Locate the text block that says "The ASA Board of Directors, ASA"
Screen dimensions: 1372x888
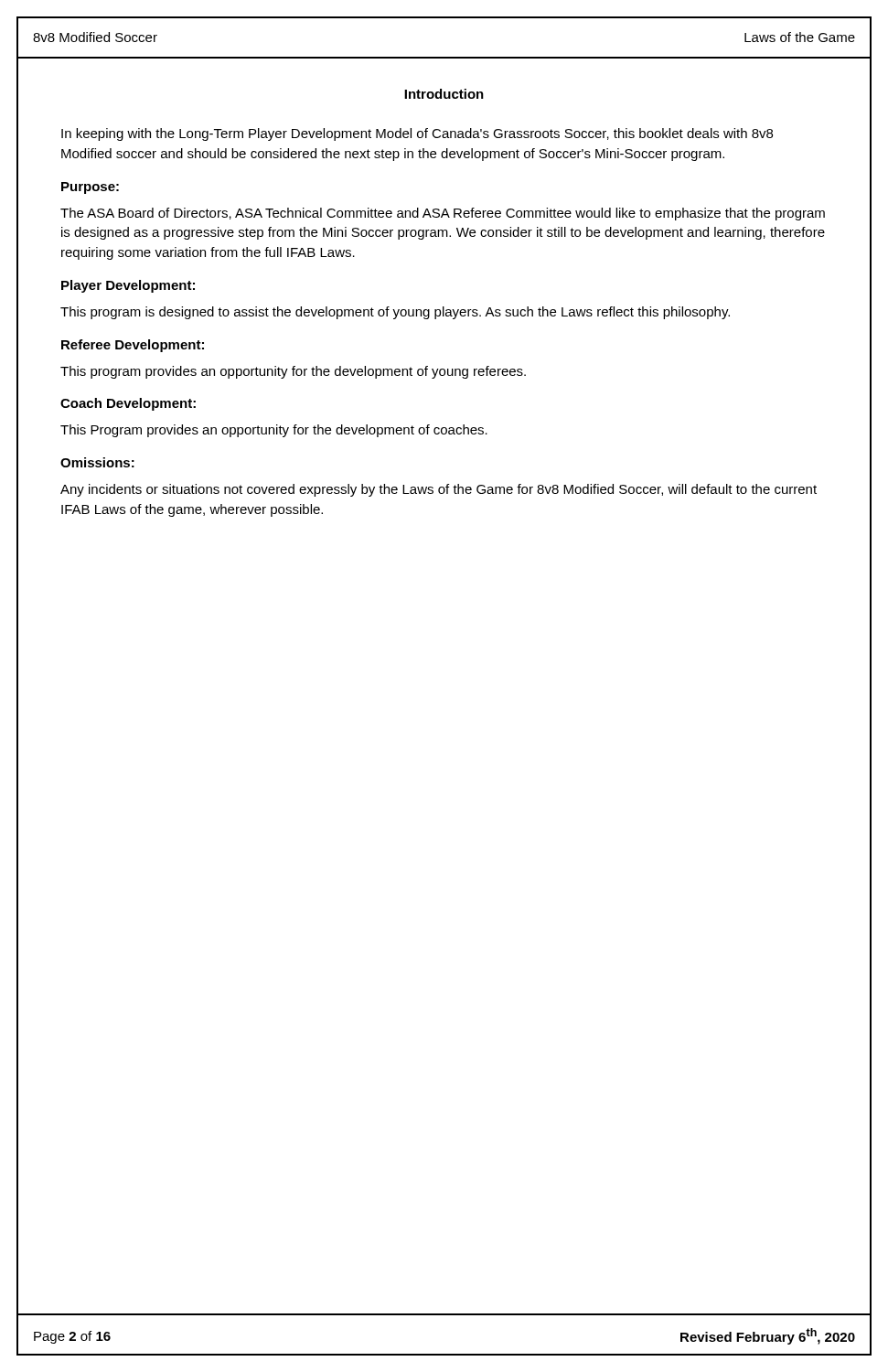point(443,232)
